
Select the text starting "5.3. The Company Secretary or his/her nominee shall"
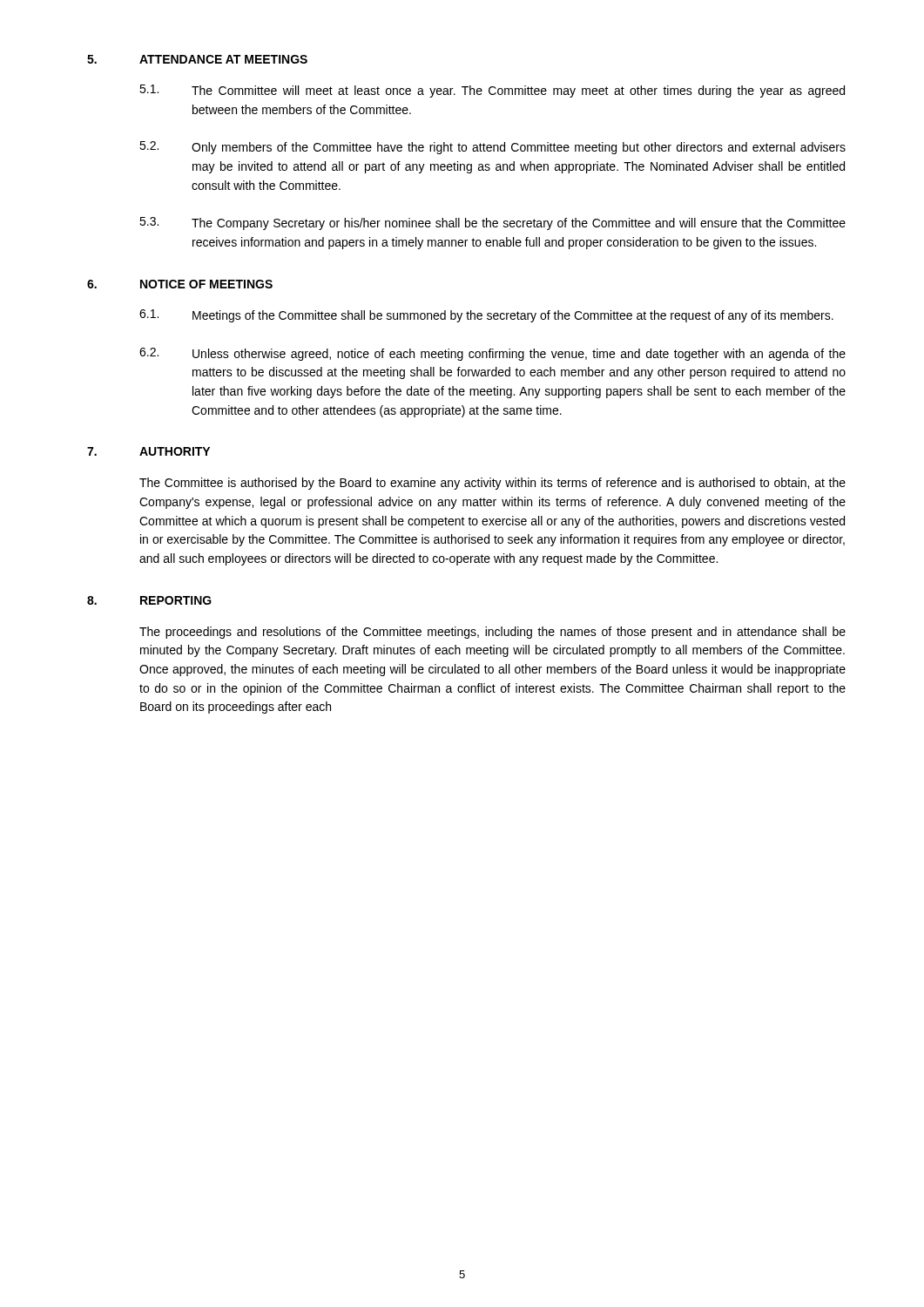(x=492, y=234)
